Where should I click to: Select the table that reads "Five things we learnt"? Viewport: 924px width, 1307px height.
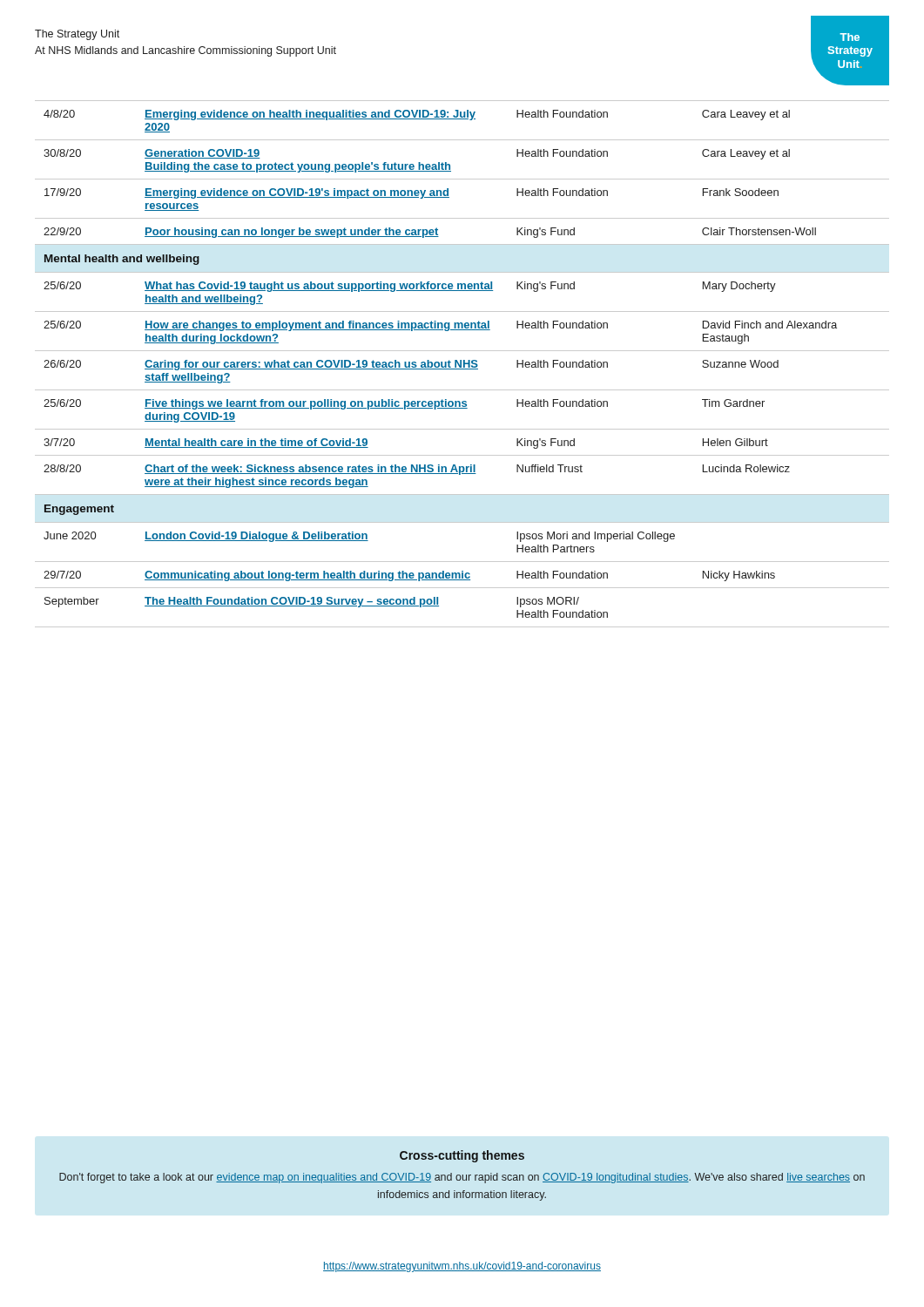pyautogui.click(x=462, y=364)
